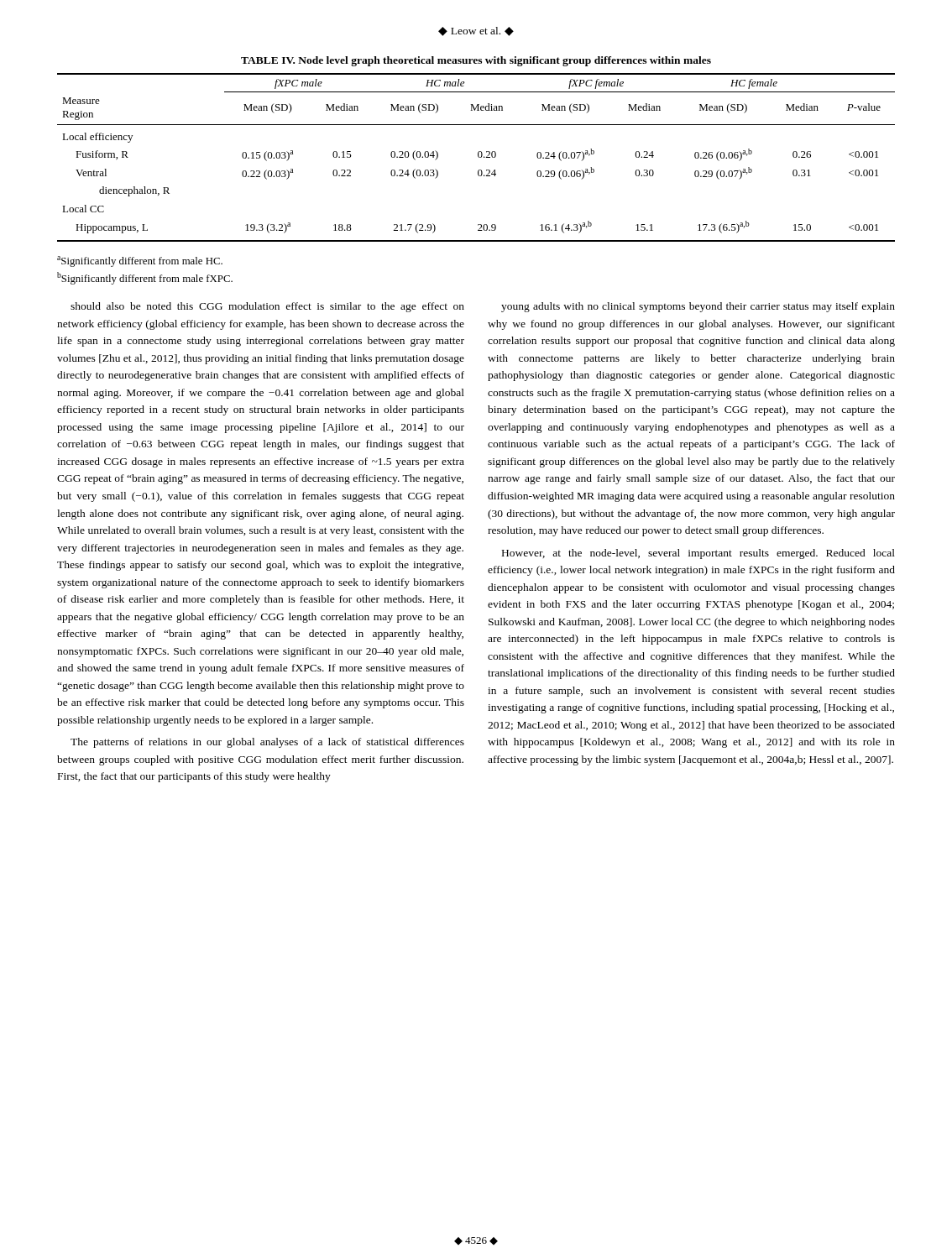
Task: Find the block starting "young adults with no clinical symptoms"
Action: pyautogui.click(x=691, y=533)
